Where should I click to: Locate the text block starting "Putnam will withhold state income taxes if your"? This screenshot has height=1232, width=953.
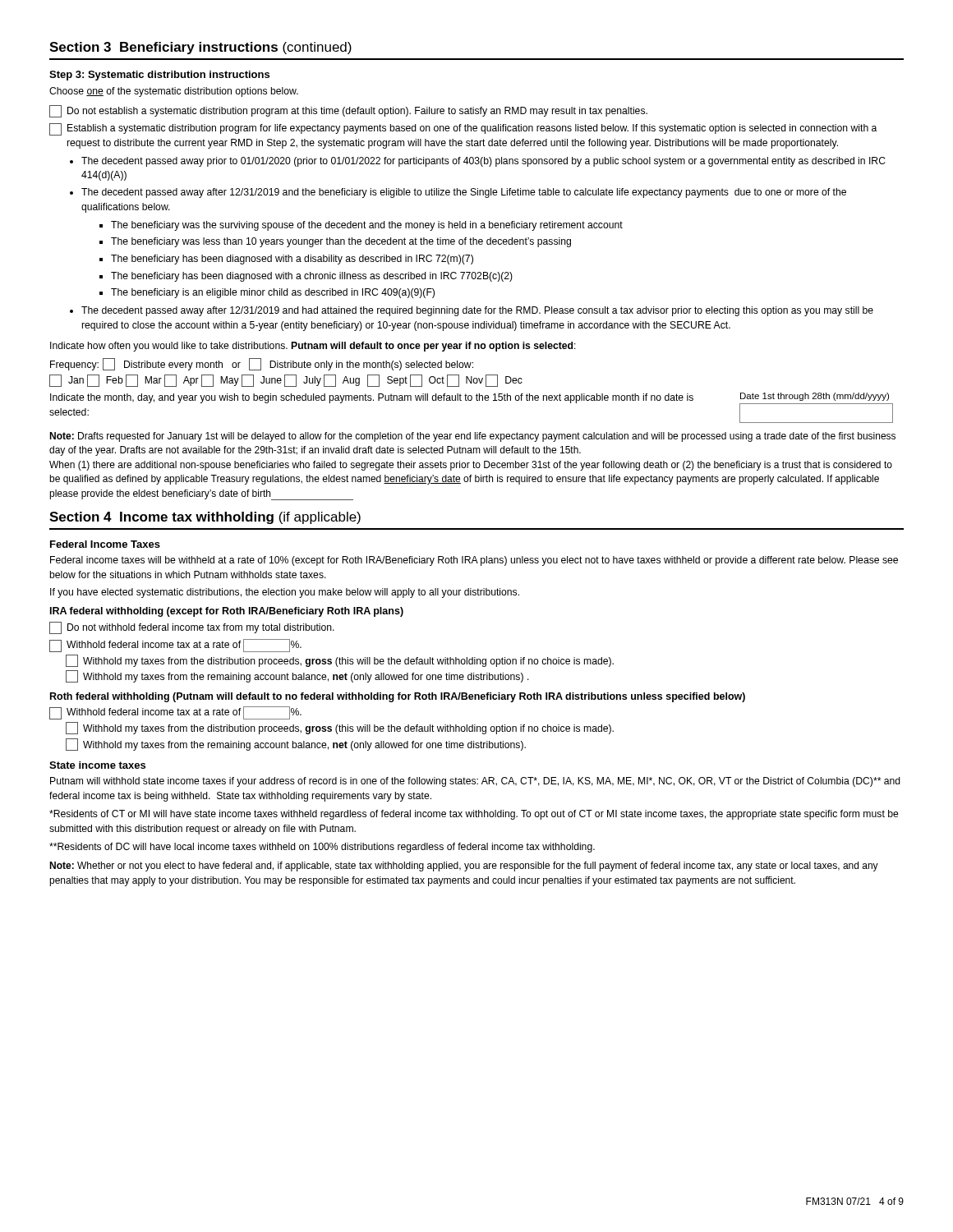pyautogui.click(x=475, y=788)
